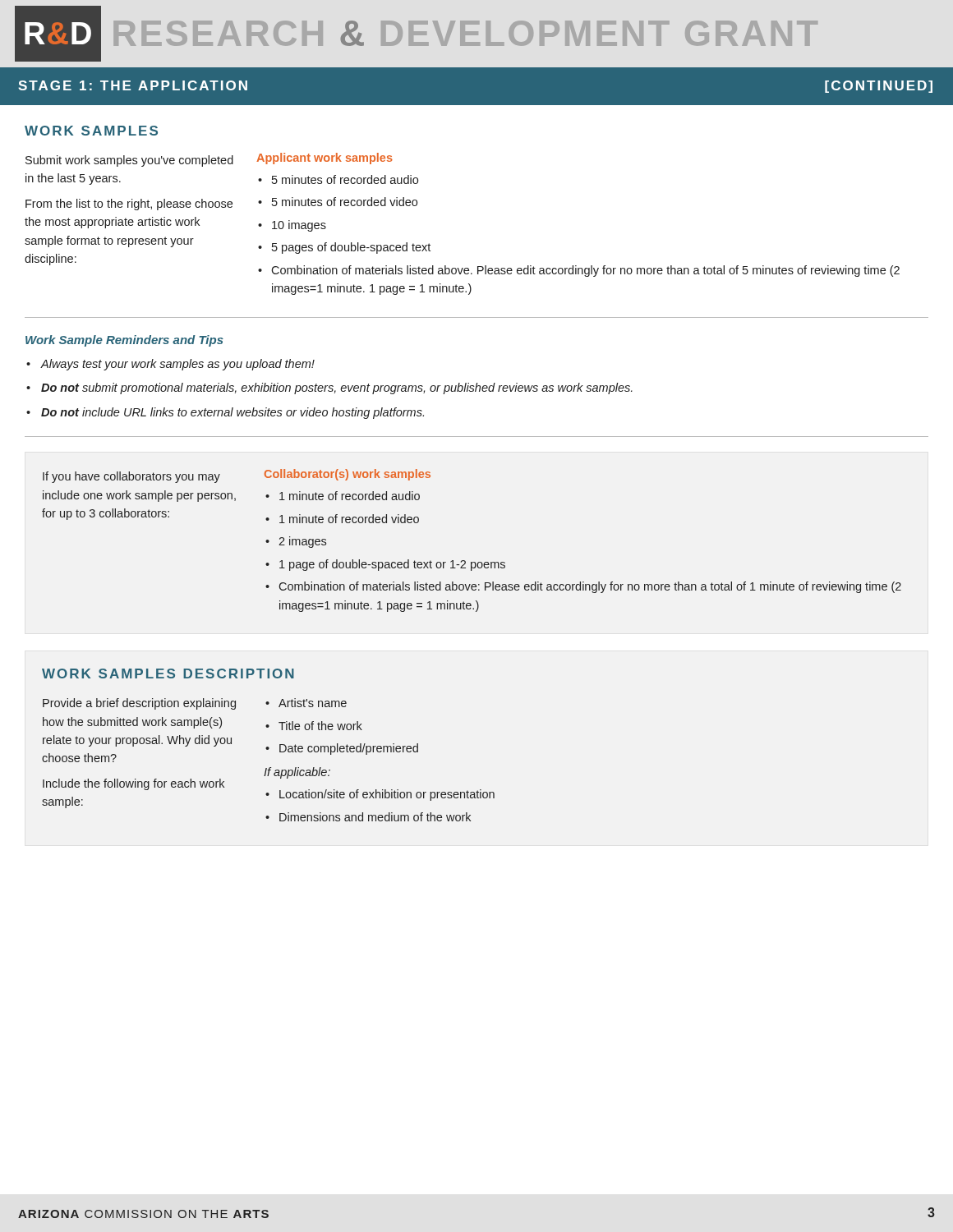Viewport: 953px width, 1232px height.
Task: Click on the section header that reads "WORK SAMPLES DESCRIPTION"
Action: pyautogui.click(x=169, y=674)
